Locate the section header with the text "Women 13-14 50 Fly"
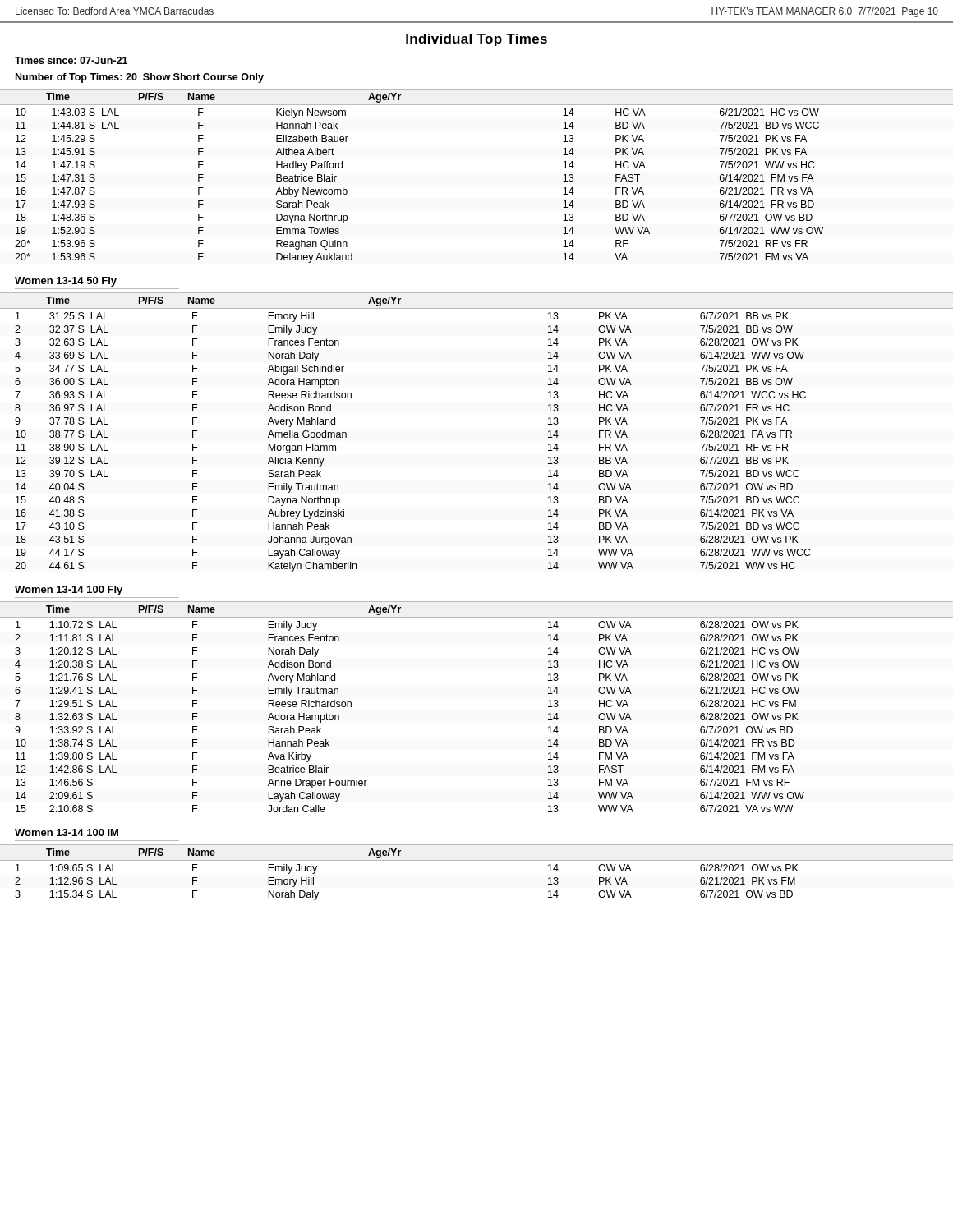The width and height of the screenshot is (953, 1232). click(x=66, y=281)
